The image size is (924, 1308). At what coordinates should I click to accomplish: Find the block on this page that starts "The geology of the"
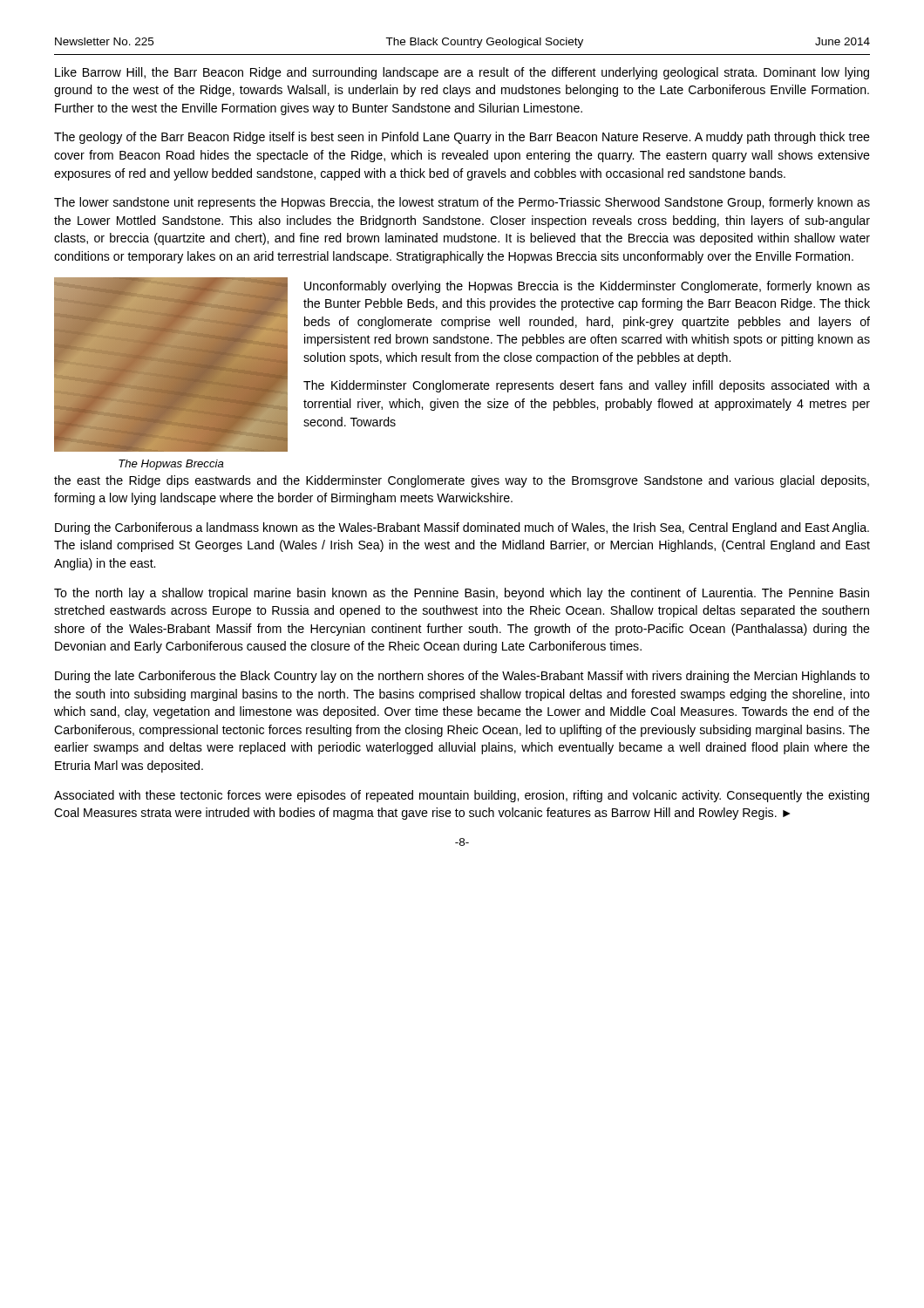(x=462, y=155)
